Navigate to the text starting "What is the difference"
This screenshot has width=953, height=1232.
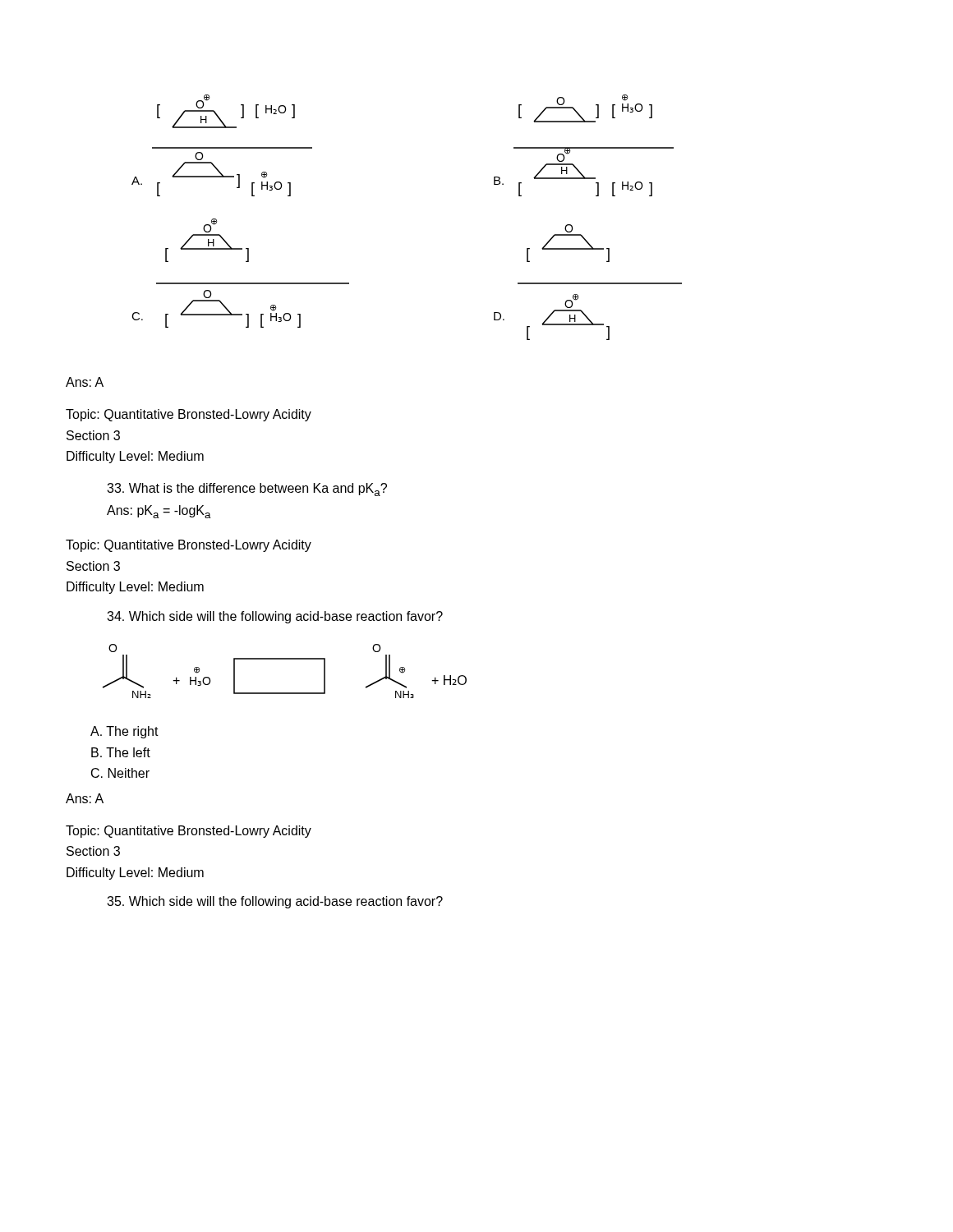coord(247,501)
